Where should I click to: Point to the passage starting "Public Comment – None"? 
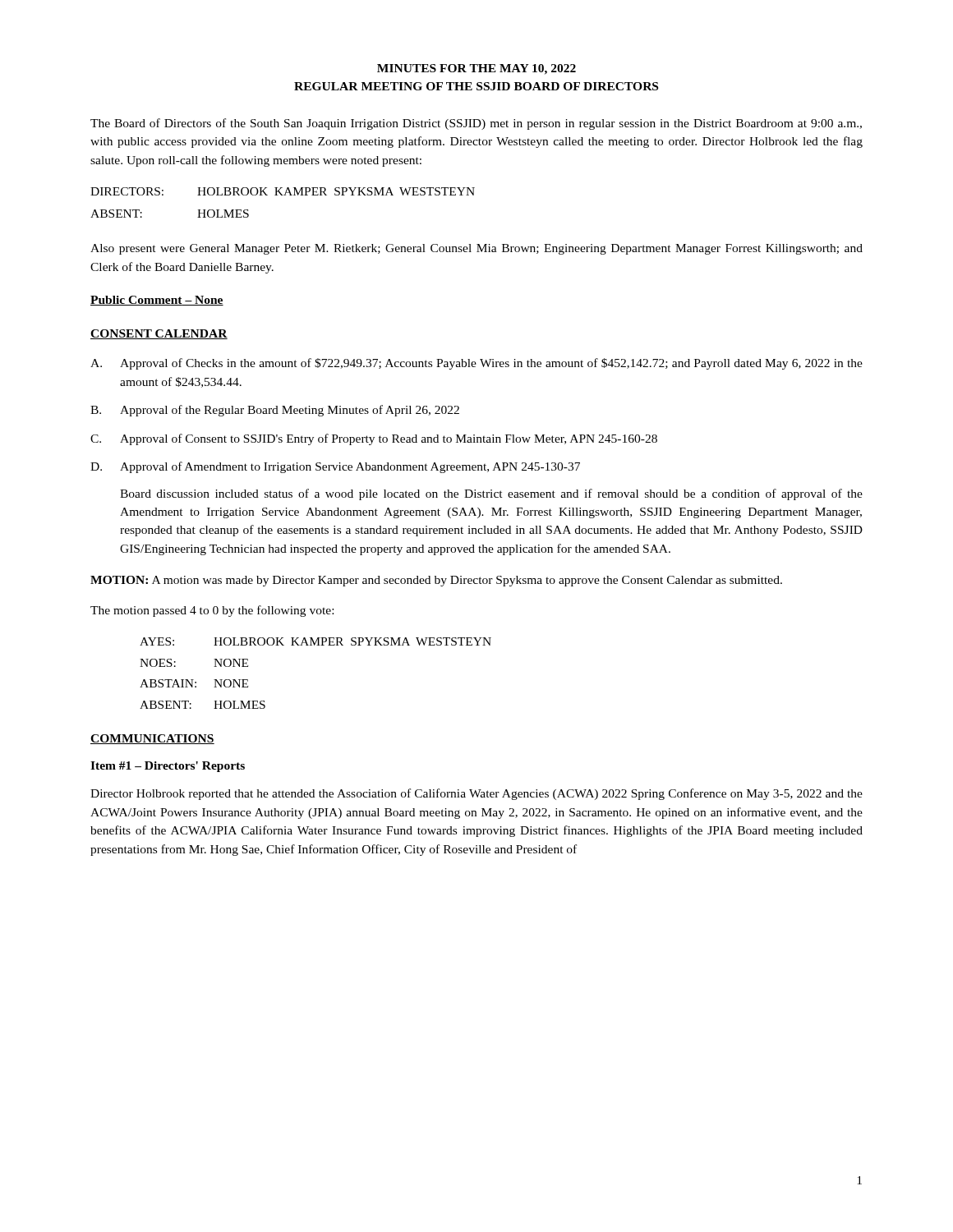[157, 300]
